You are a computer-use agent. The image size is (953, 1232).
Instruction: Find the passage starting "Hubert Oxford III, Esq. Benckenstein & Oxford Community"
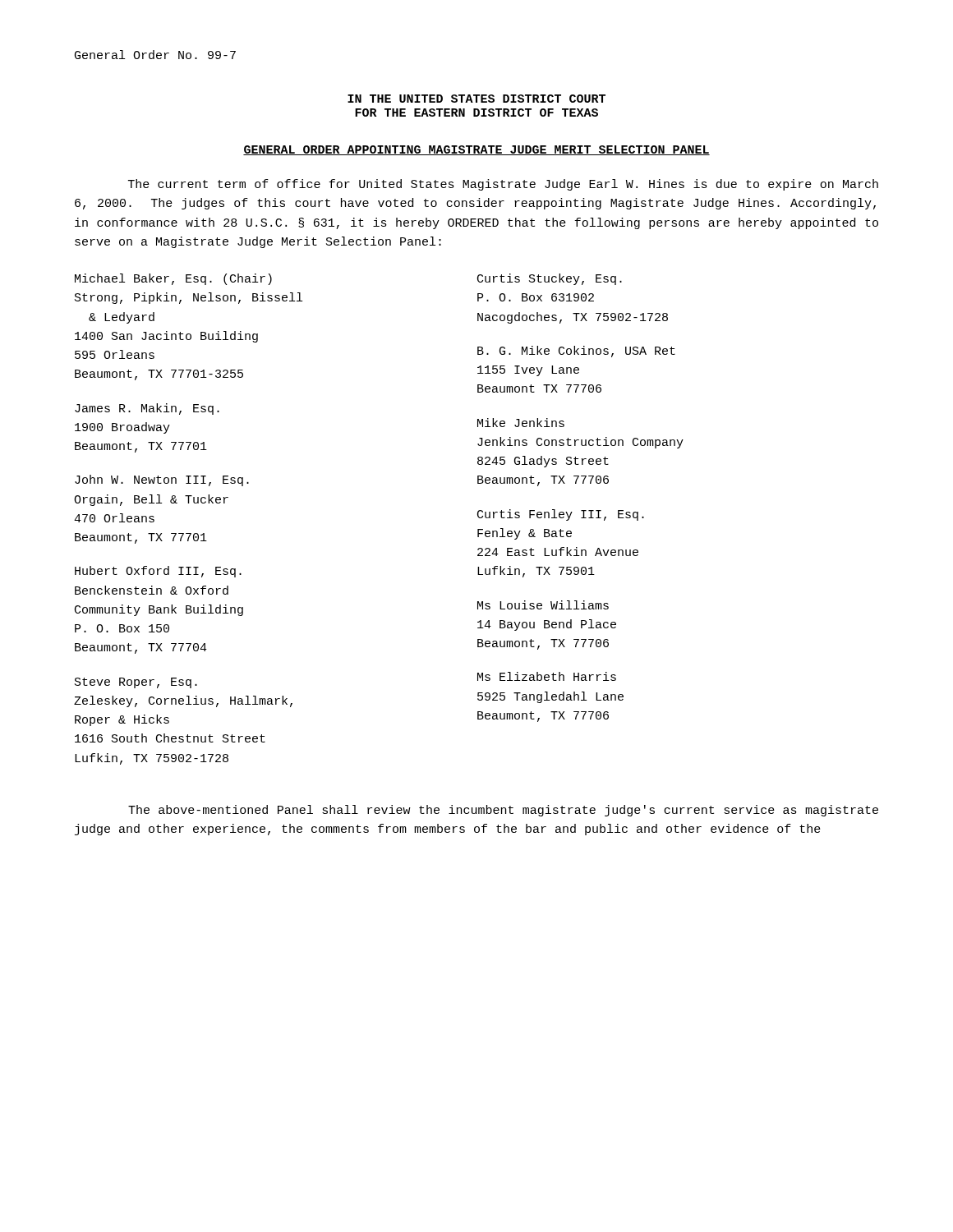[159, 610]
